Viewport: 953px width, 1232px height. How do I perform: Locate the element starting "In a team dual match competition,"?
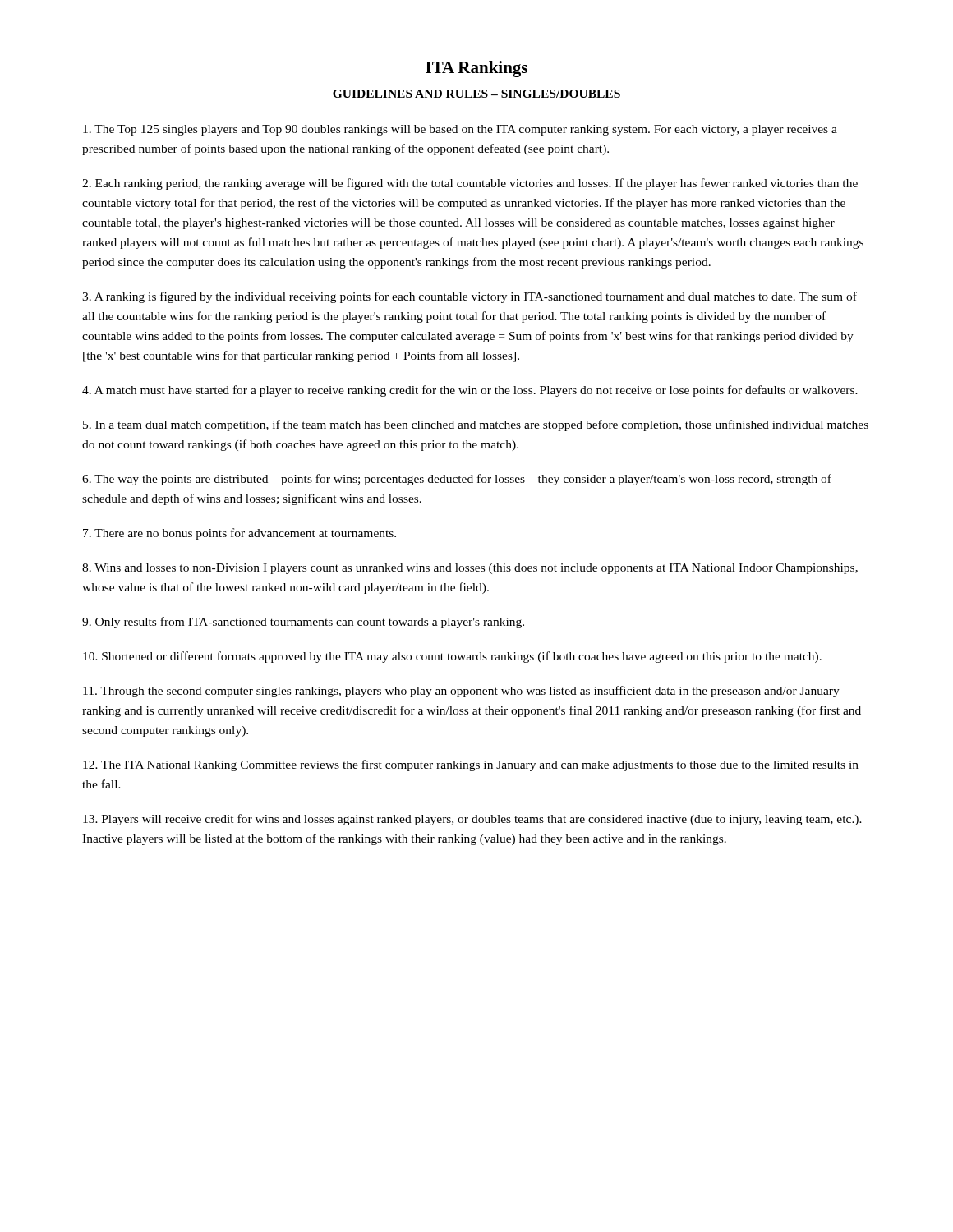point(475,434)
